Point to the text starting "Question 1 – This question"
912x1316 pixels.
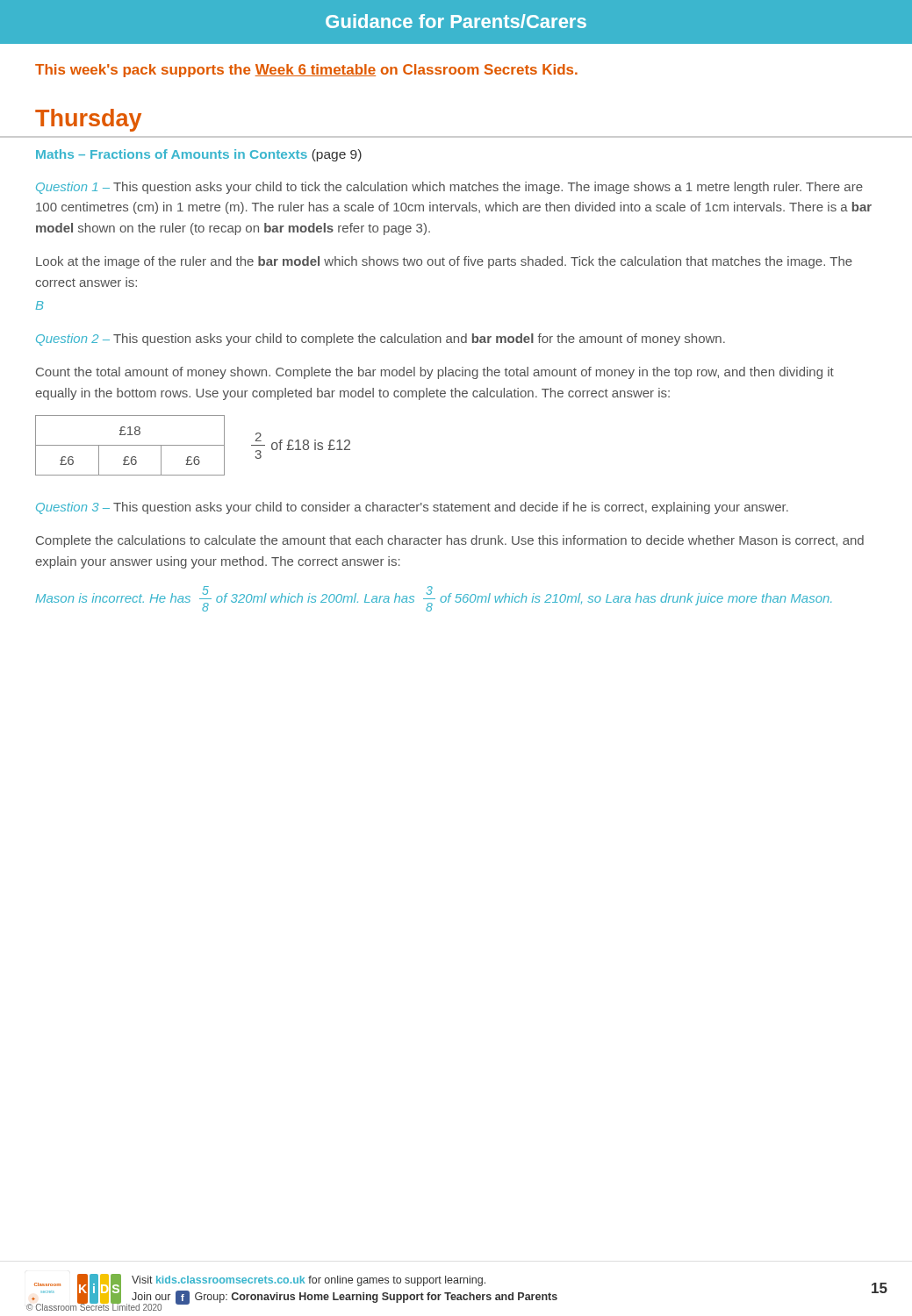pos(453,207)
